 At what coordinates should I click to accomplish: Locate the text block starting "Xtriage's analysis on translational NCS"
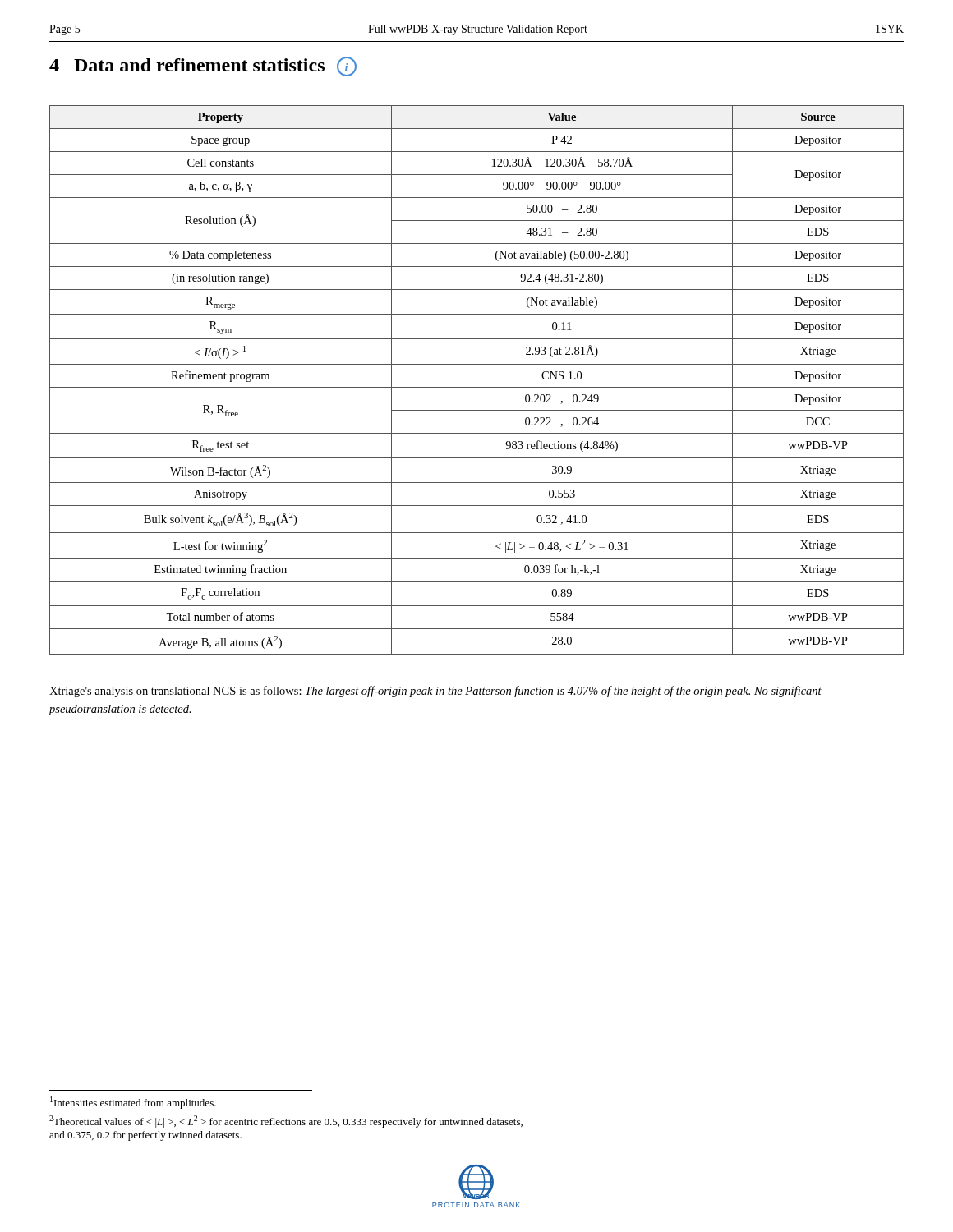(x=435, y=700)
